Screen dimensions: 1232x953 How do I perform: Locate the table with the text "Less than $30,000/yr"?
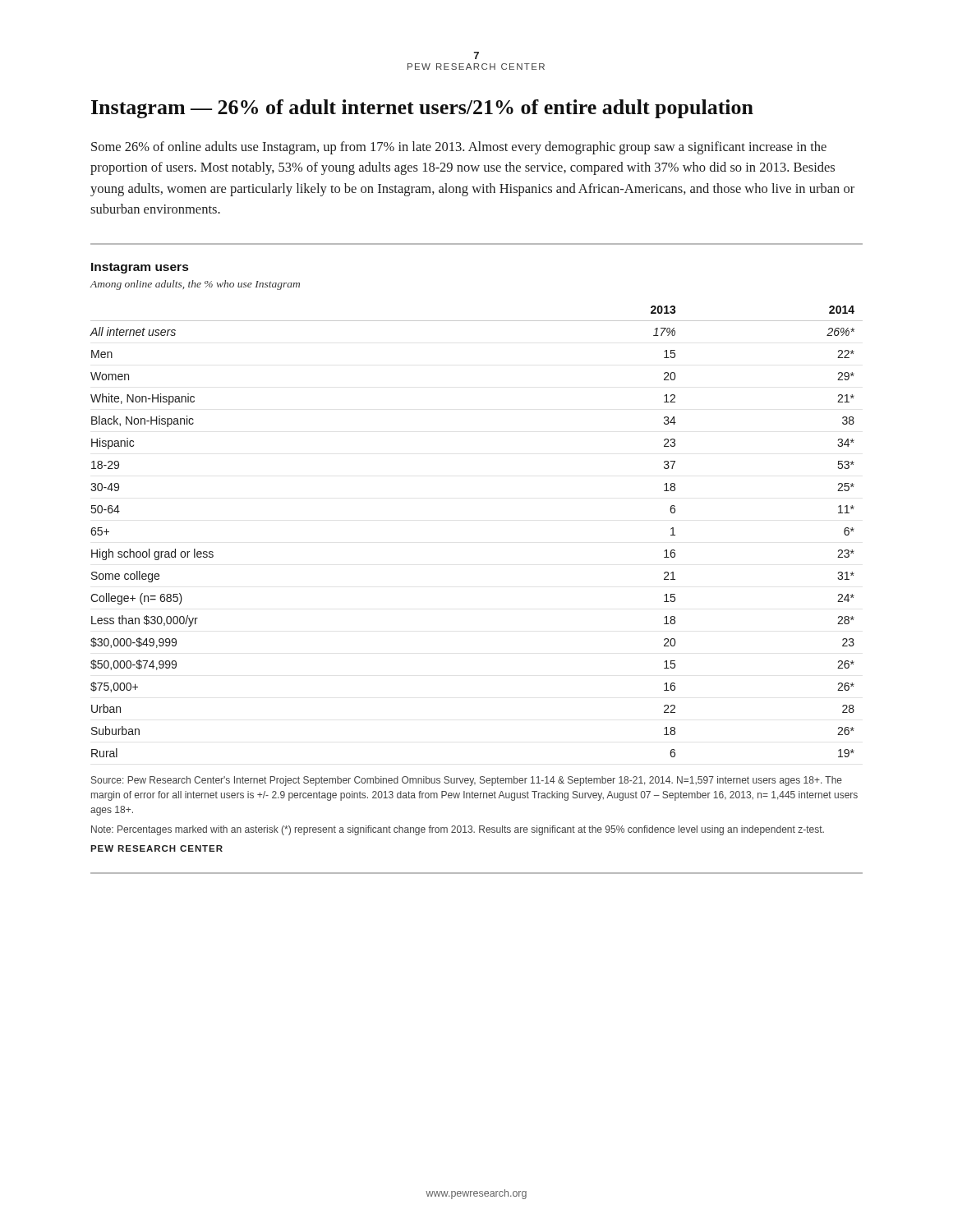[476, 532]
